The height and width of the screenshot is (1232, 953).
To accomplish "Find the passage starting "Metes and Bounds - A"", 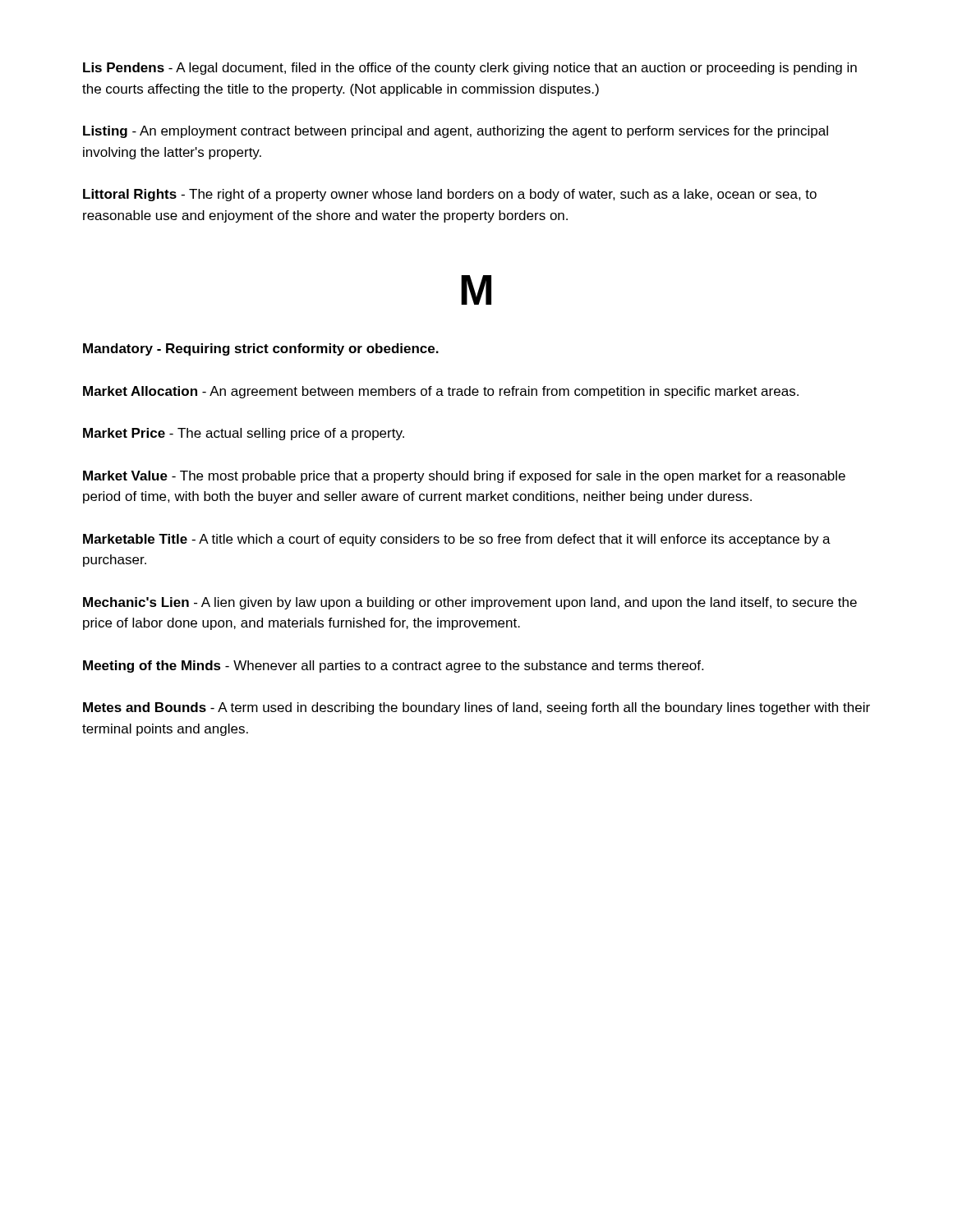I will click(476, 718).
